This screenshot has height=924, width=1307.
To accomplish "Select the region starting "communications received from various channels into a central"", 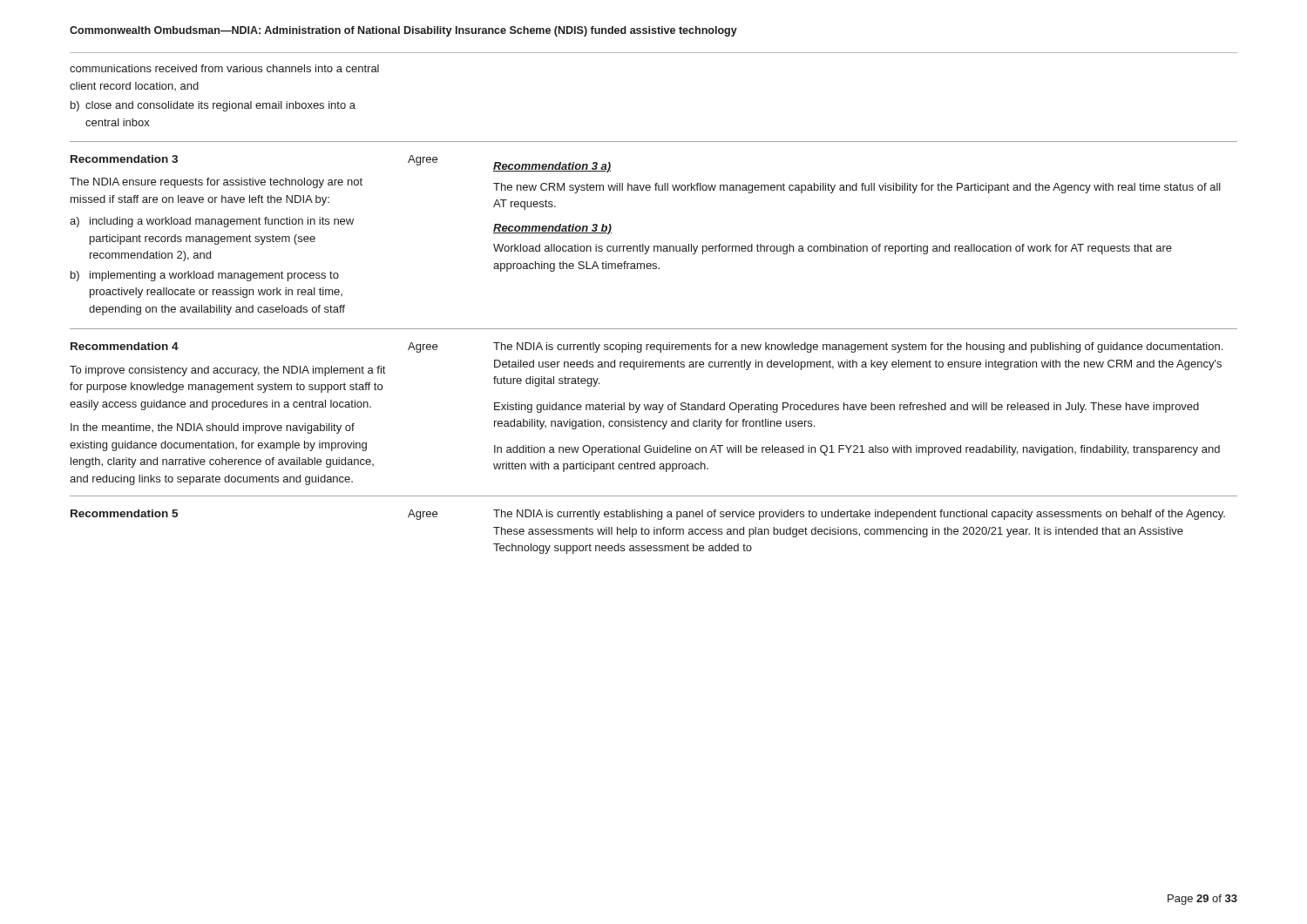I will (231, 77).
